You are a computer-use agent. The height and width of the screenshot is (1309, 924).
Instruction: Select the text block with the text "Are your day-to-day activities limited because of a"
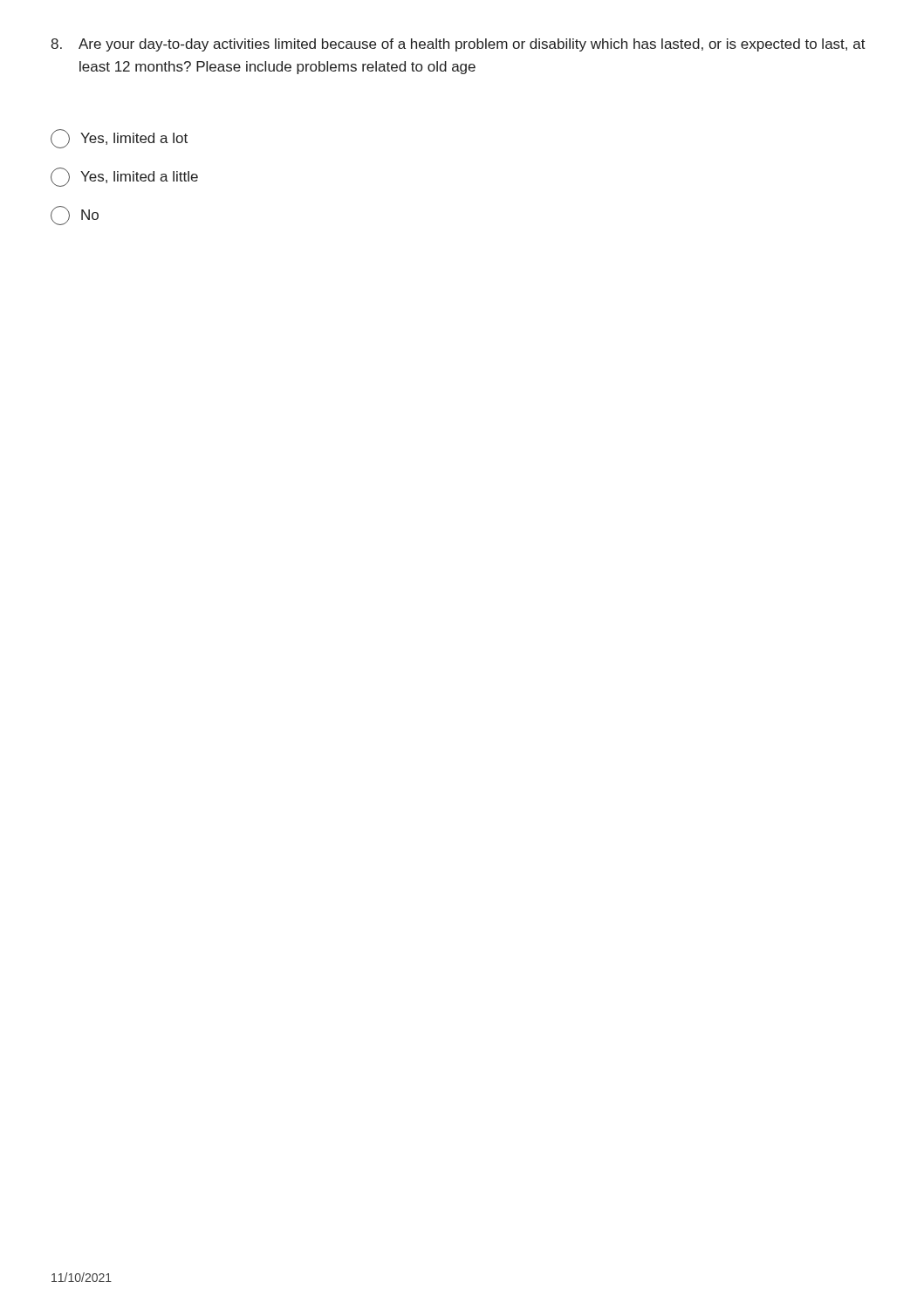[x=462, y=55]
